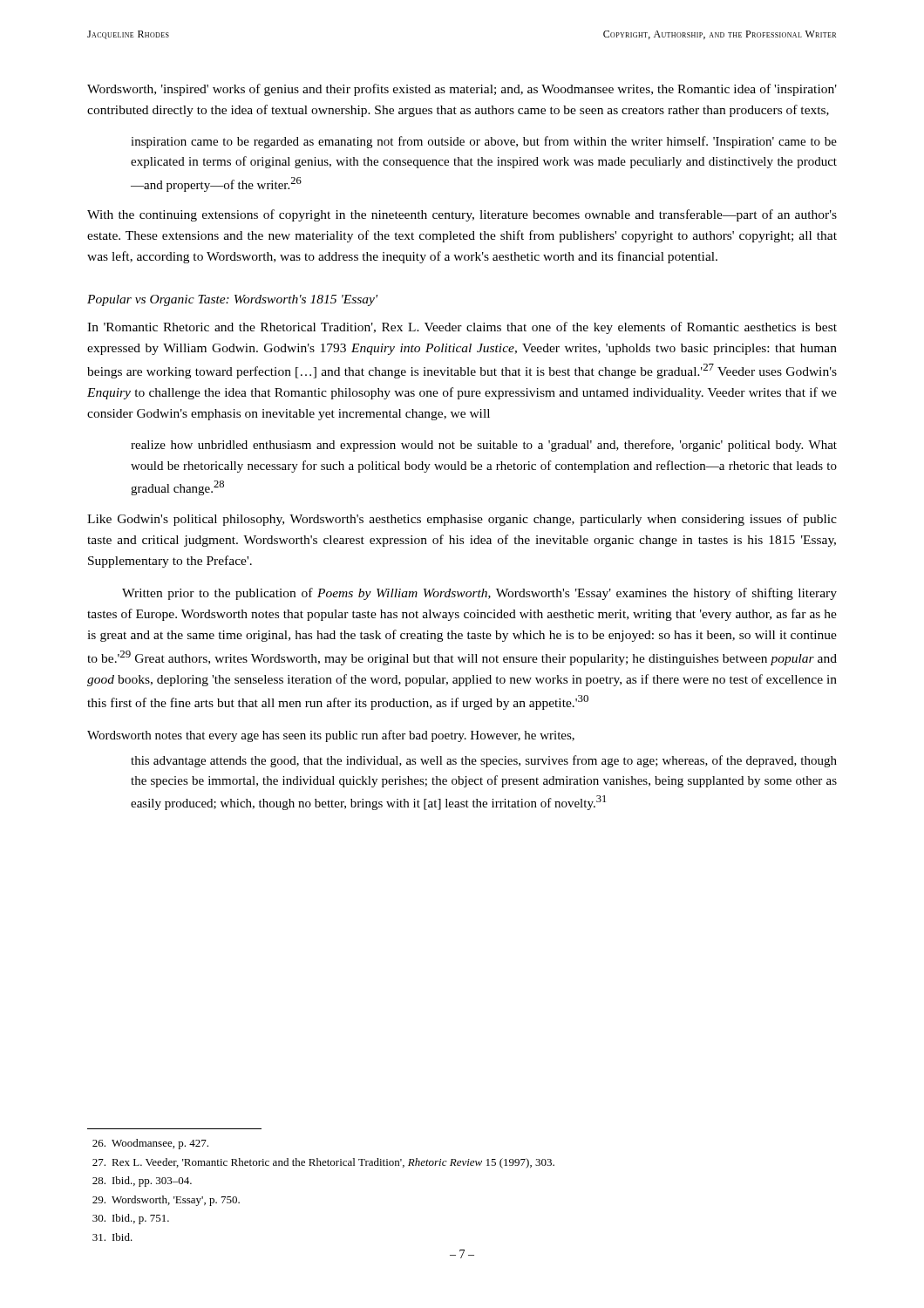The image size is (924, 1308).
Task: Locate the element starting "Written prior to the publication of Poems"
Action: [x=462, y=648]
